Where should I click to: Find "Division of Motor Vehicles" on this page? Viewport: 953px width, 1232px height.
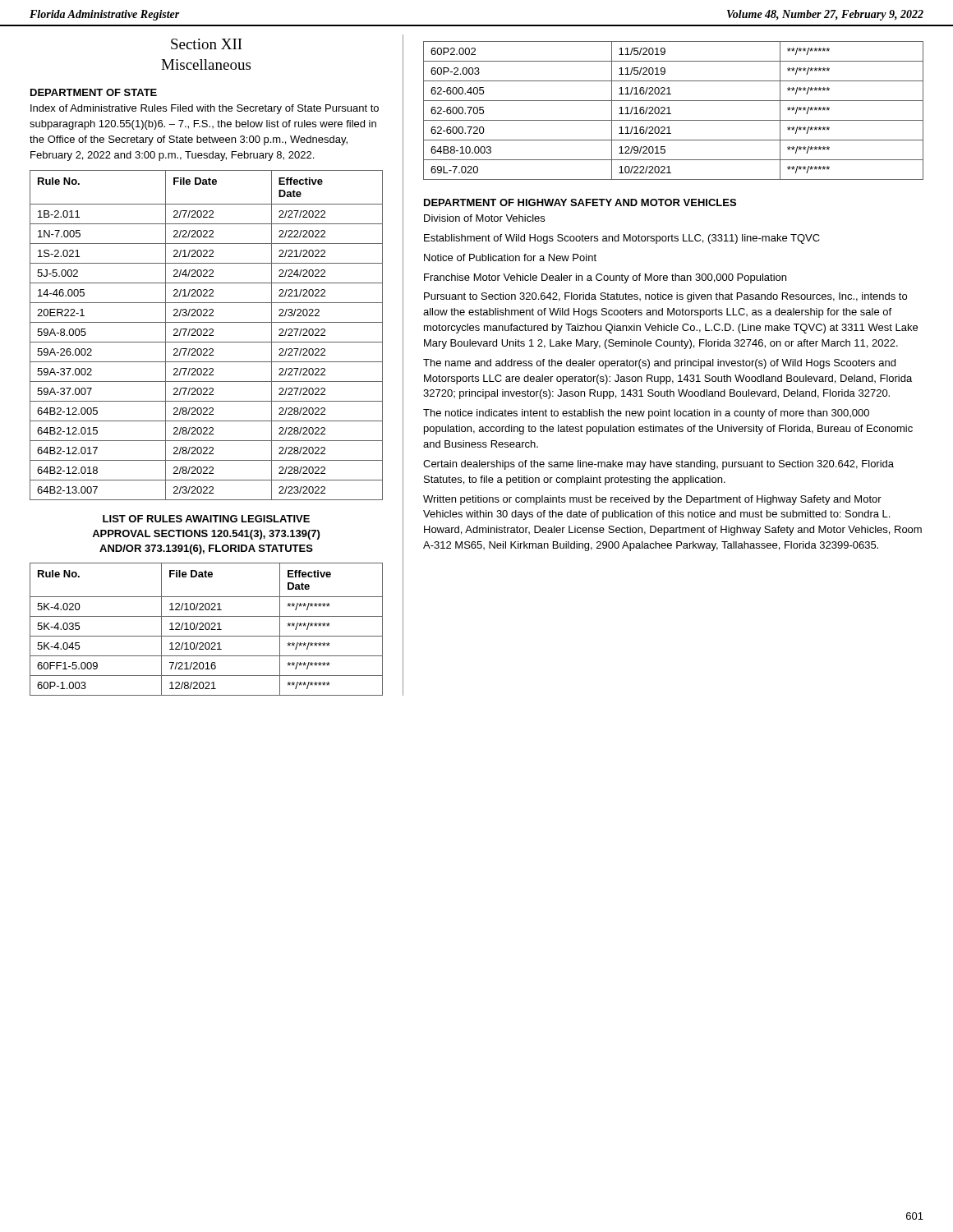click(484, 218)
